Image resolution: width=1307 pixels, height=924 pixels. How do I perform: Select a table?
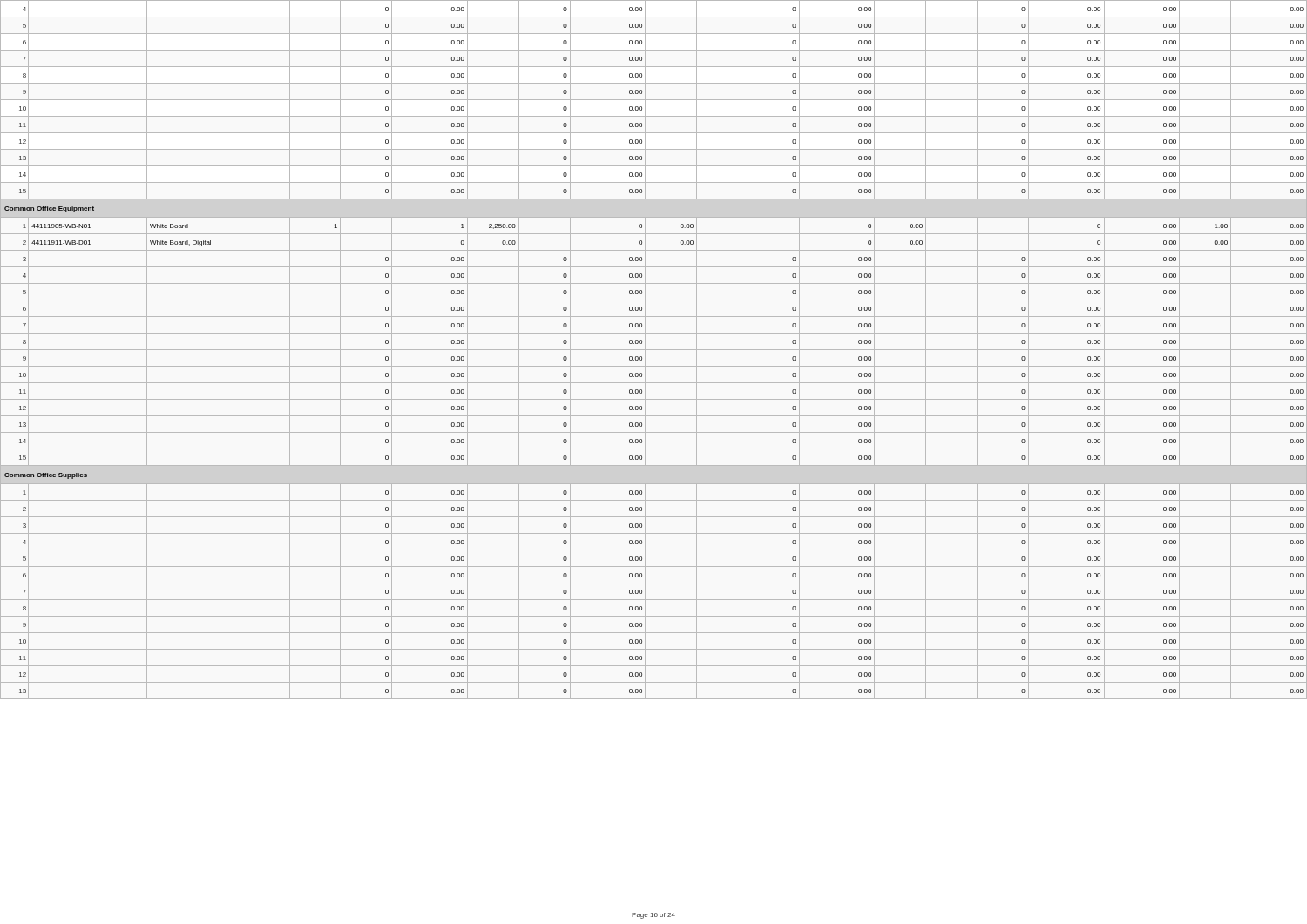coord(654,350)
